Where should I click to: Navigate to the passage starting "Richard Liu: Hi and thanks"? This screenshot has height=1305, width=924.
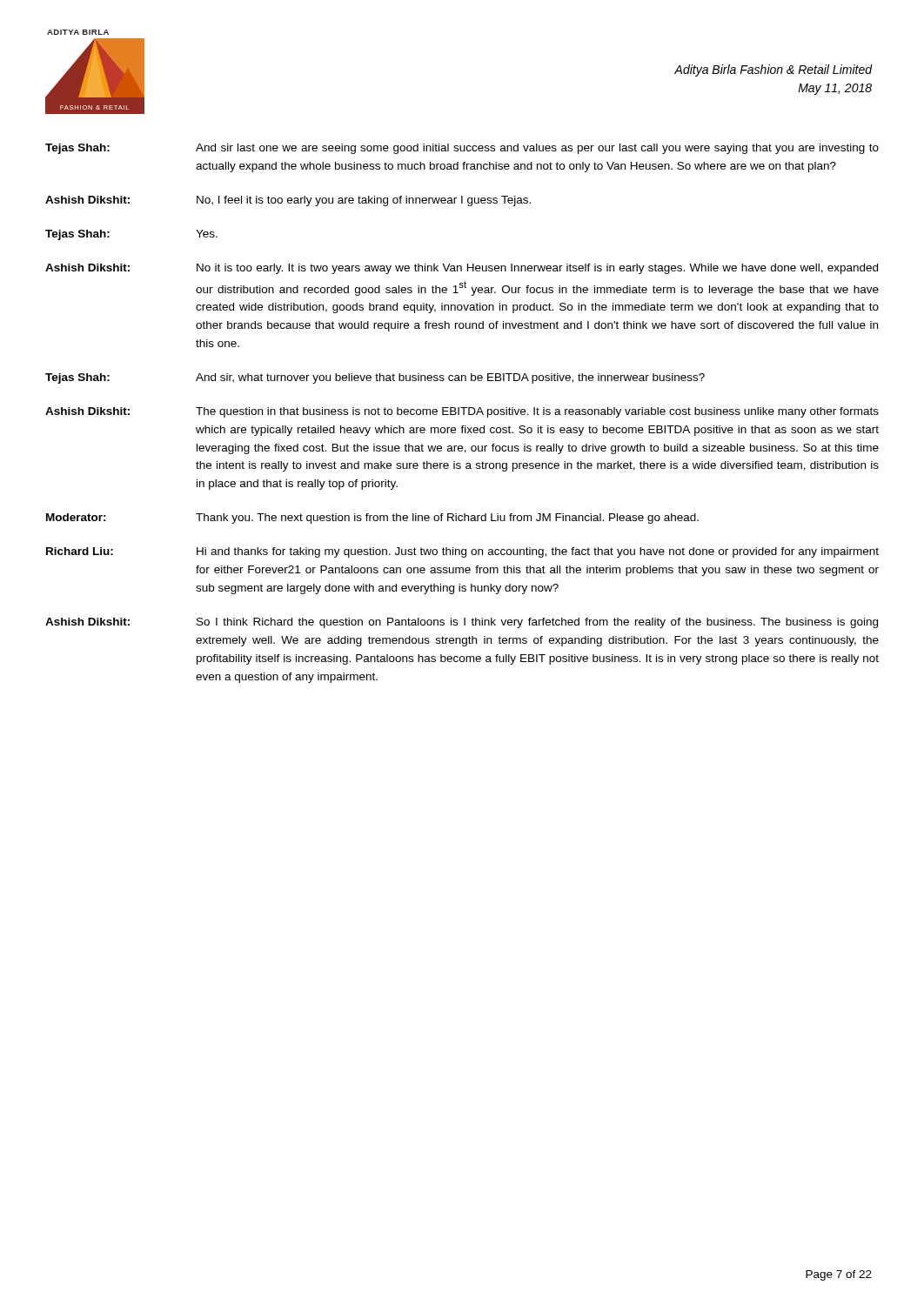[x=462, y=570]
